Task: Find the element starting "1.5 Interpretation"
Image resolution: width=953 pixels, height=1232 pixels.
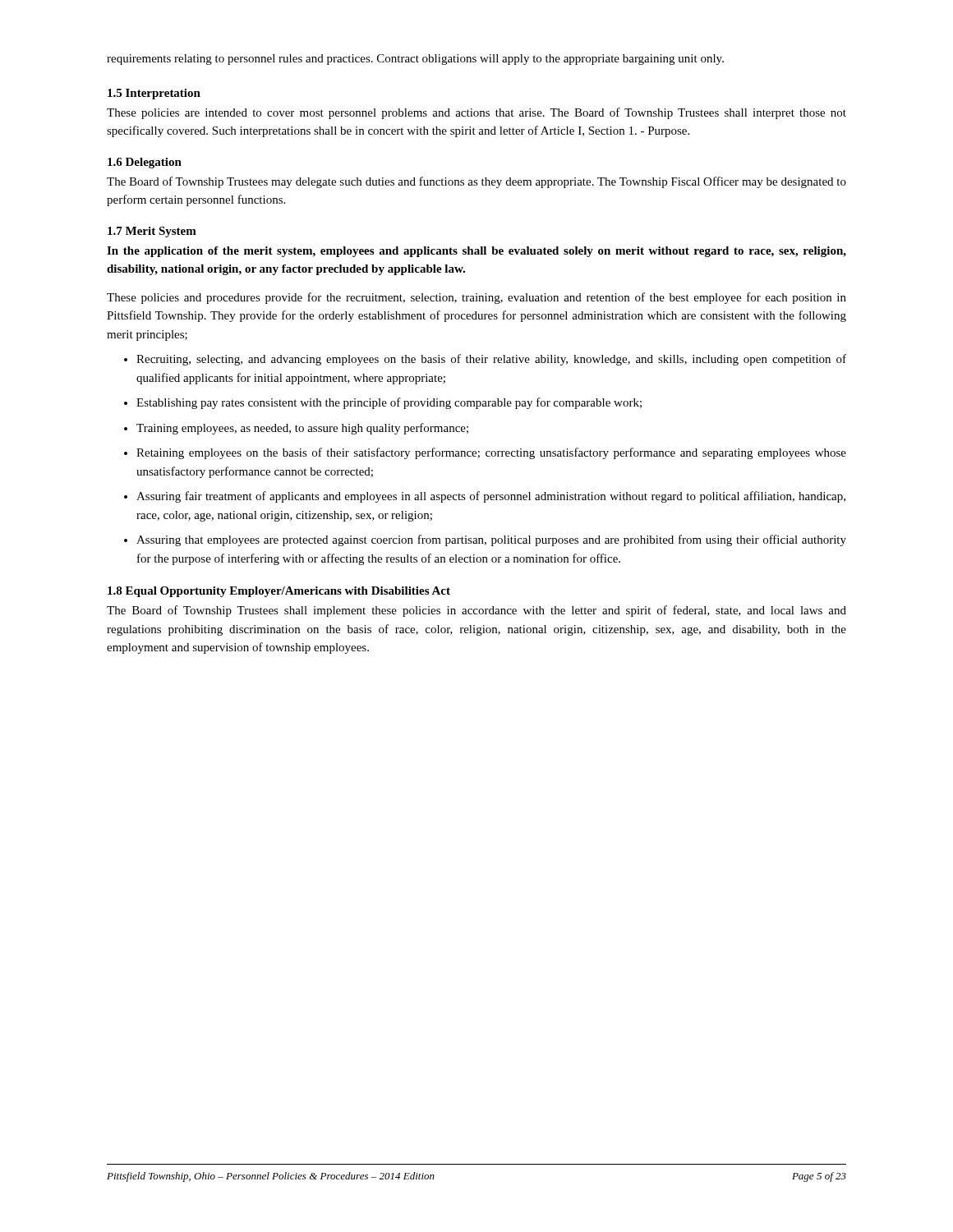Action: point(154,92)
